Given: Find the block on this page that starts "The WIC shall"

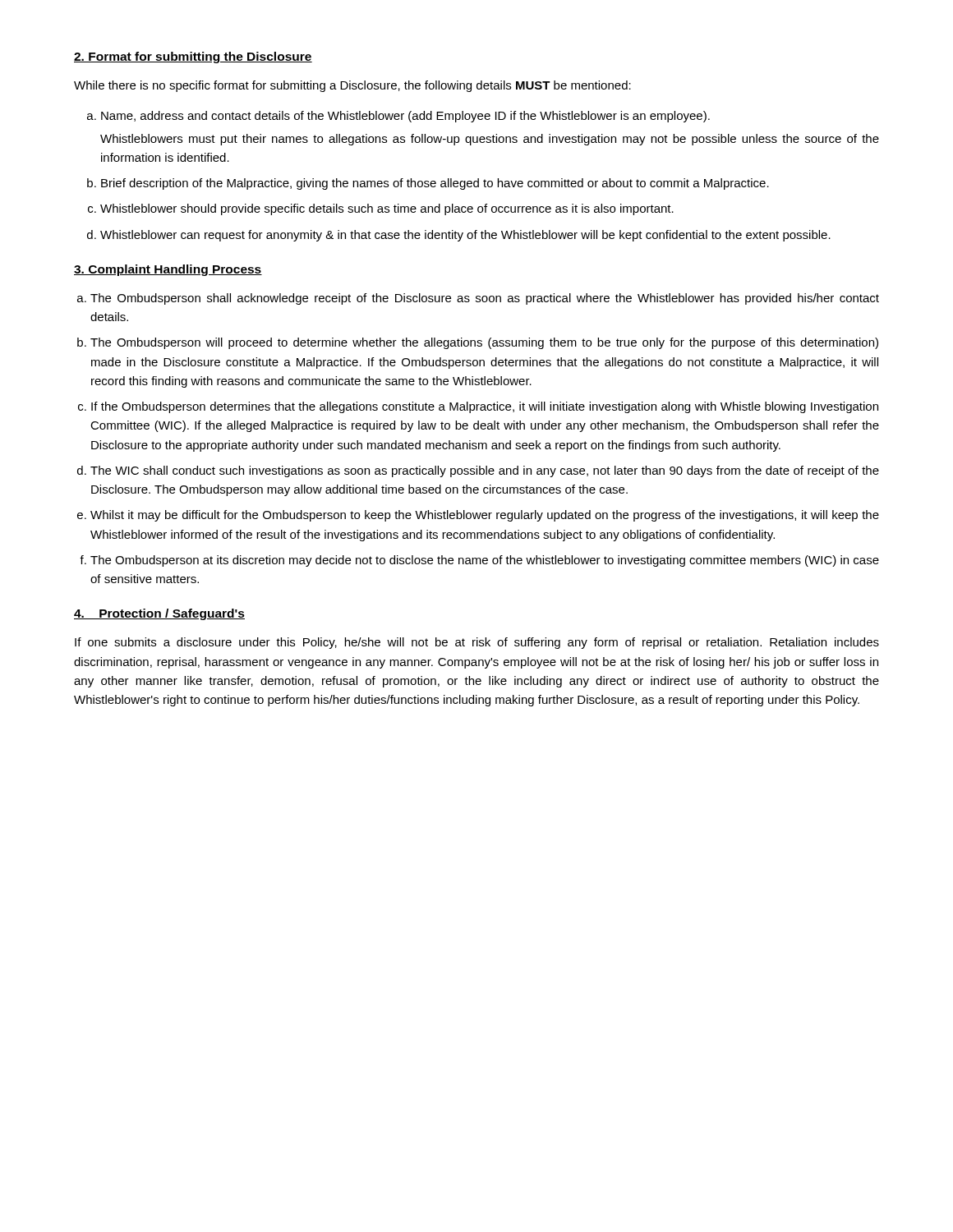Looking at the screenshot, I should [485, 480].
